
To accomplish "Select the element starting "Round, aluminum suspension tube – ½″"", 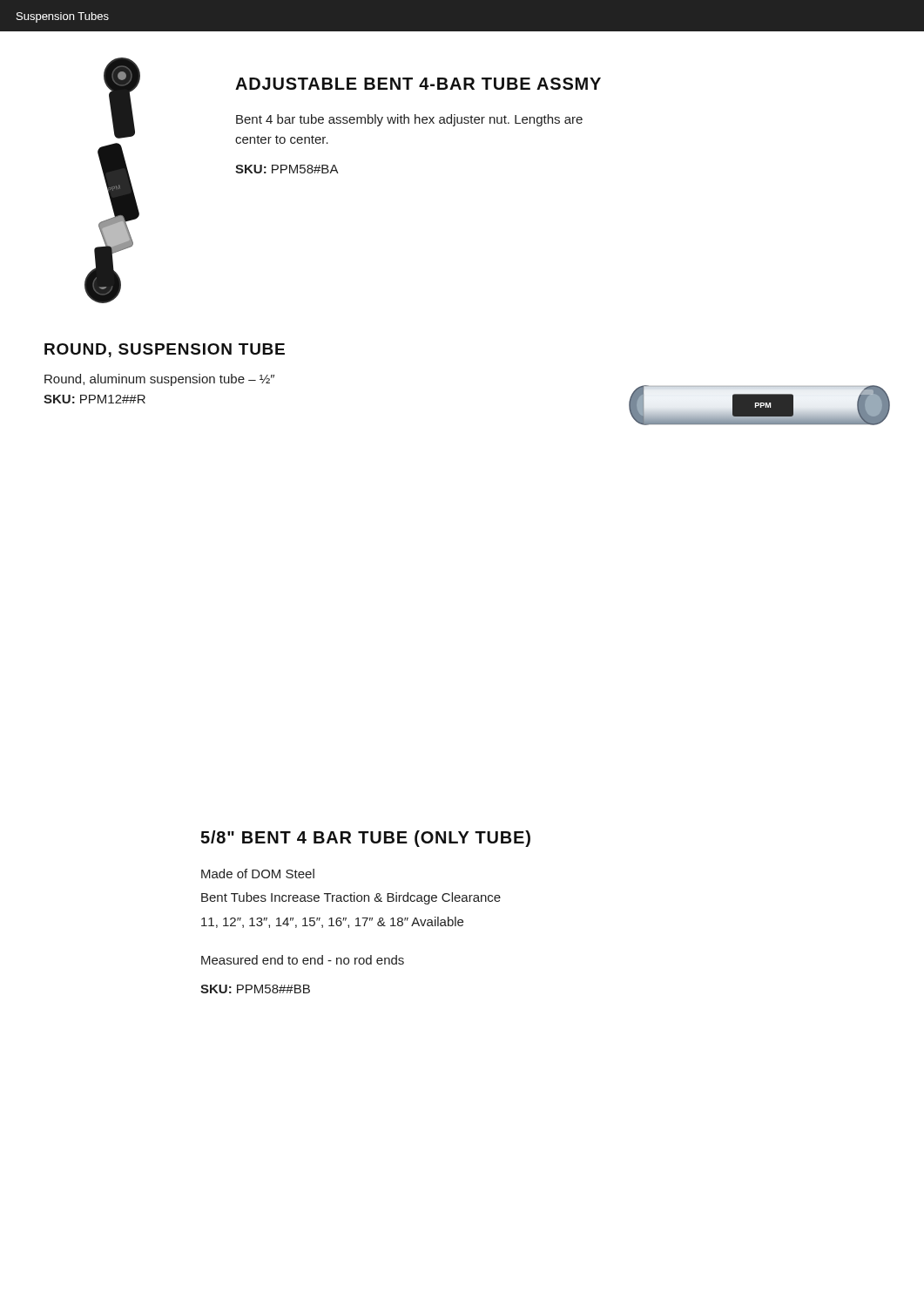I will point(159,379).
